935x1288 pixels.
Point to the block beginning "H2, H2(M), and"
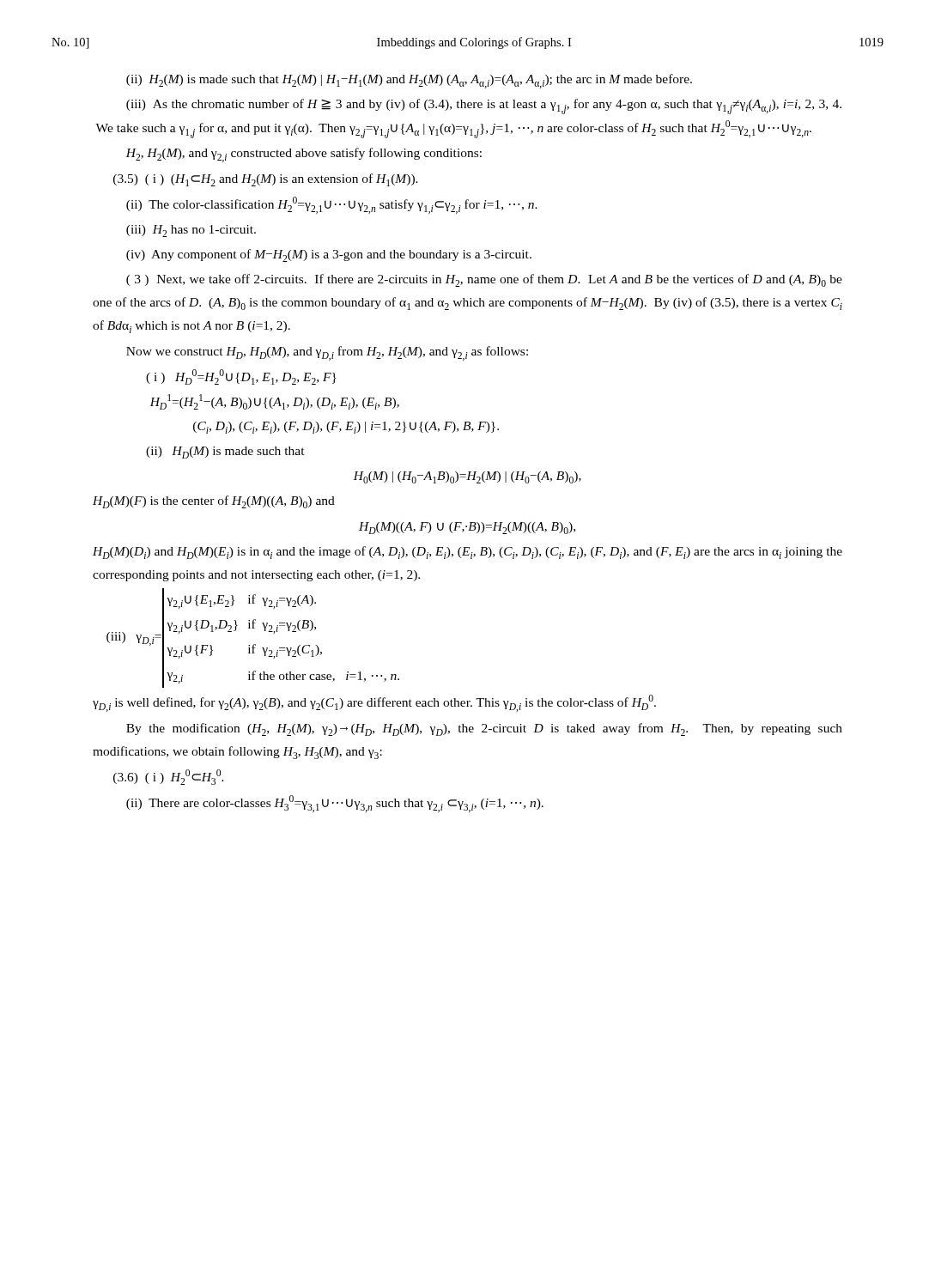(x=468, y=155)
